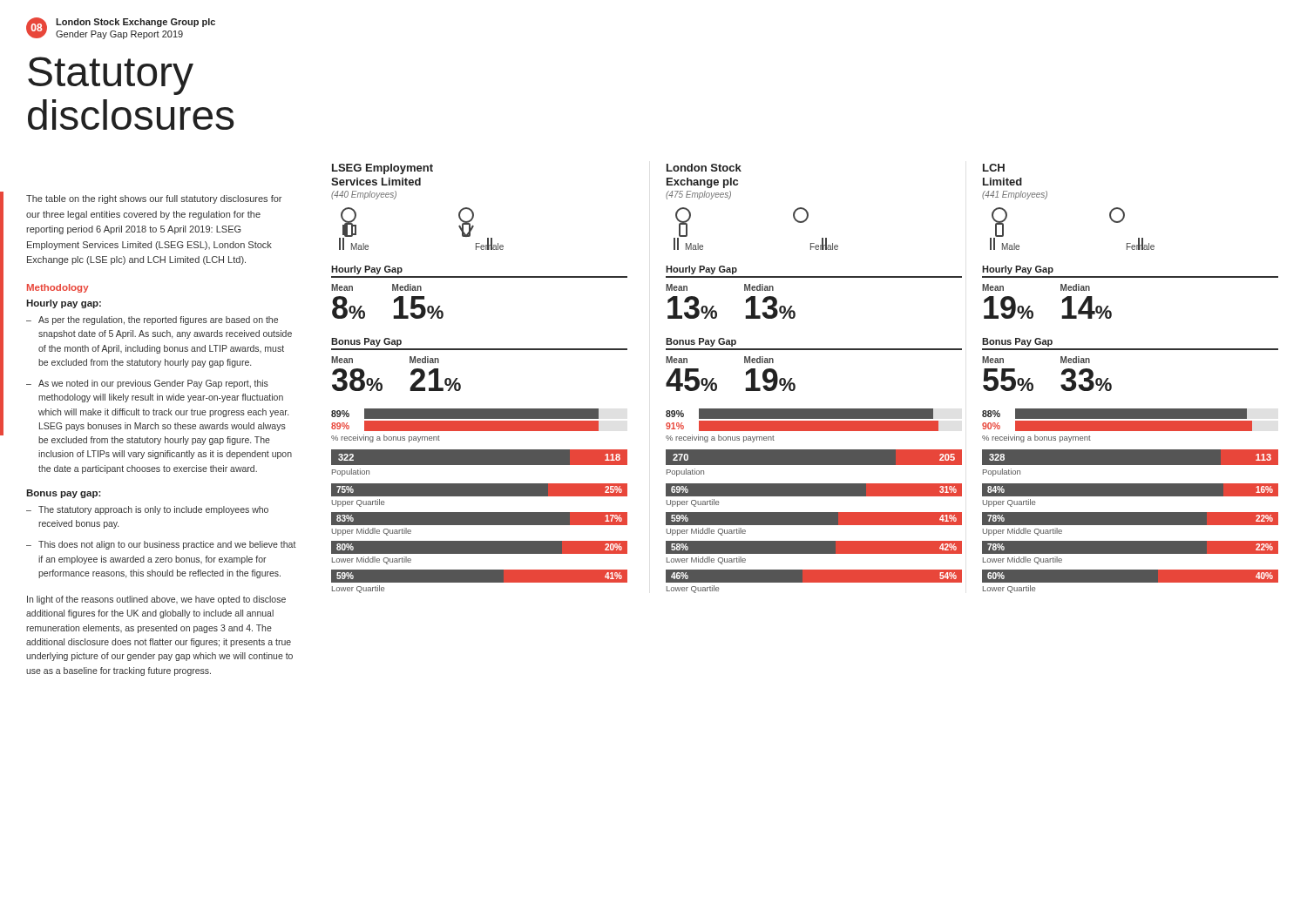Image resolution: width=1307 pixels, height=924 pixels.
Task: Point to the block beginning "– As we noted in our previous"
Action: (x=159, y=425)
